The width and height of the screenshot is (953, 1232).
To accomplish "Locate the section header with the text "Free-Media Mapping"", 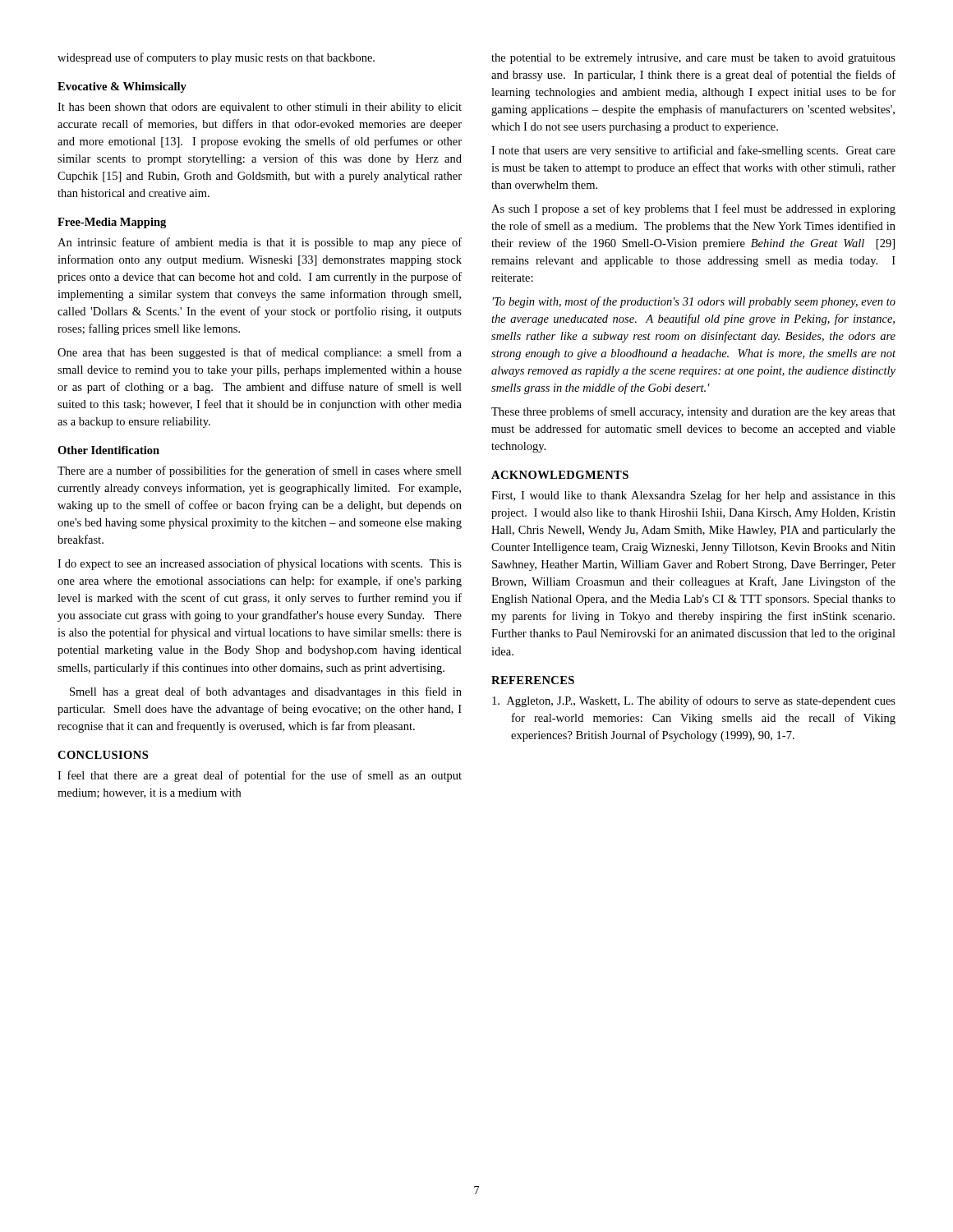I will pyautogui.click(x=112, y=223).
